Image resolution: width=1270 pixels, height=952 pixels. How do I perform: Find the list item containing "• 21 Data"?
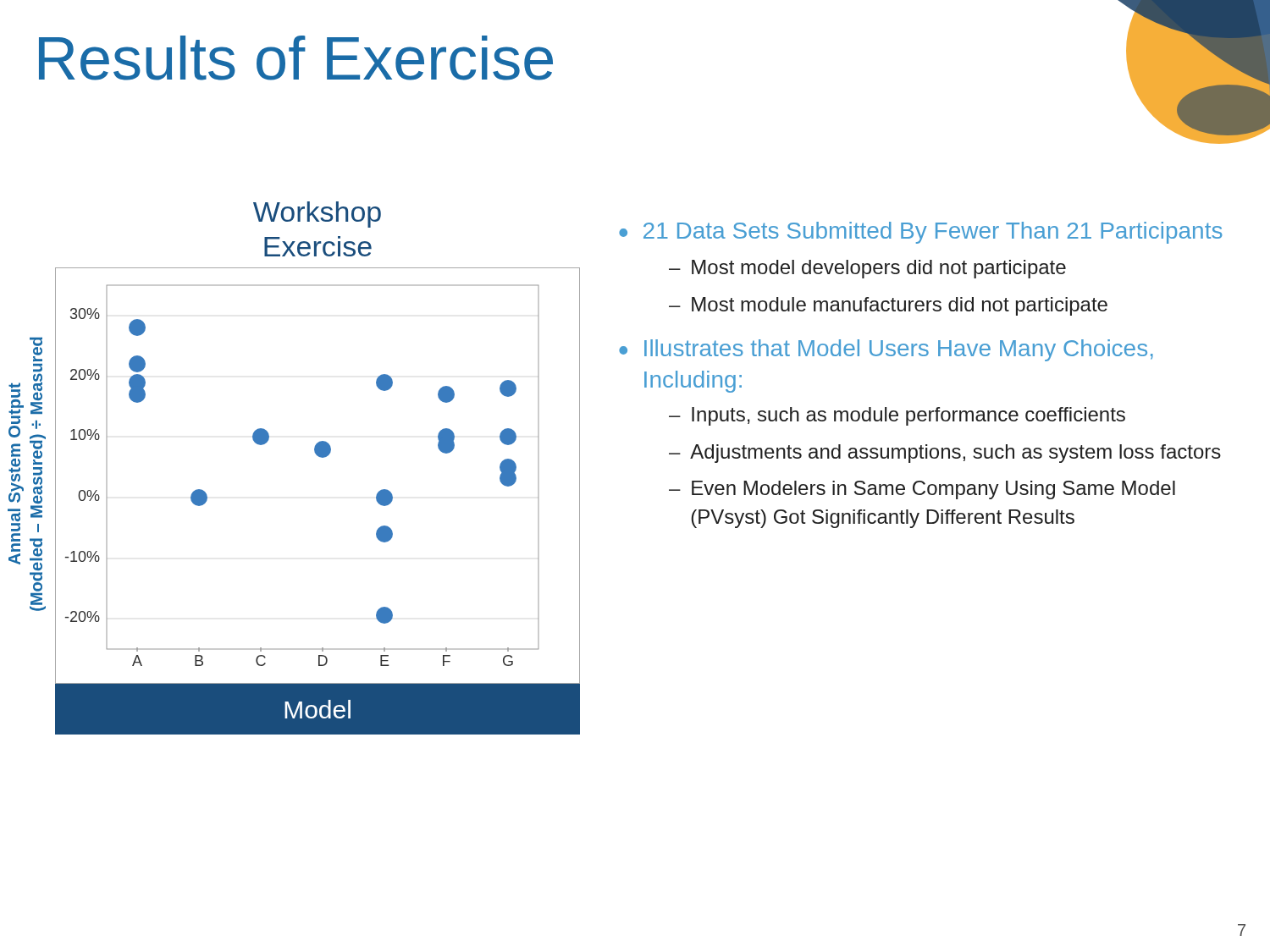[x=921, y=232]
